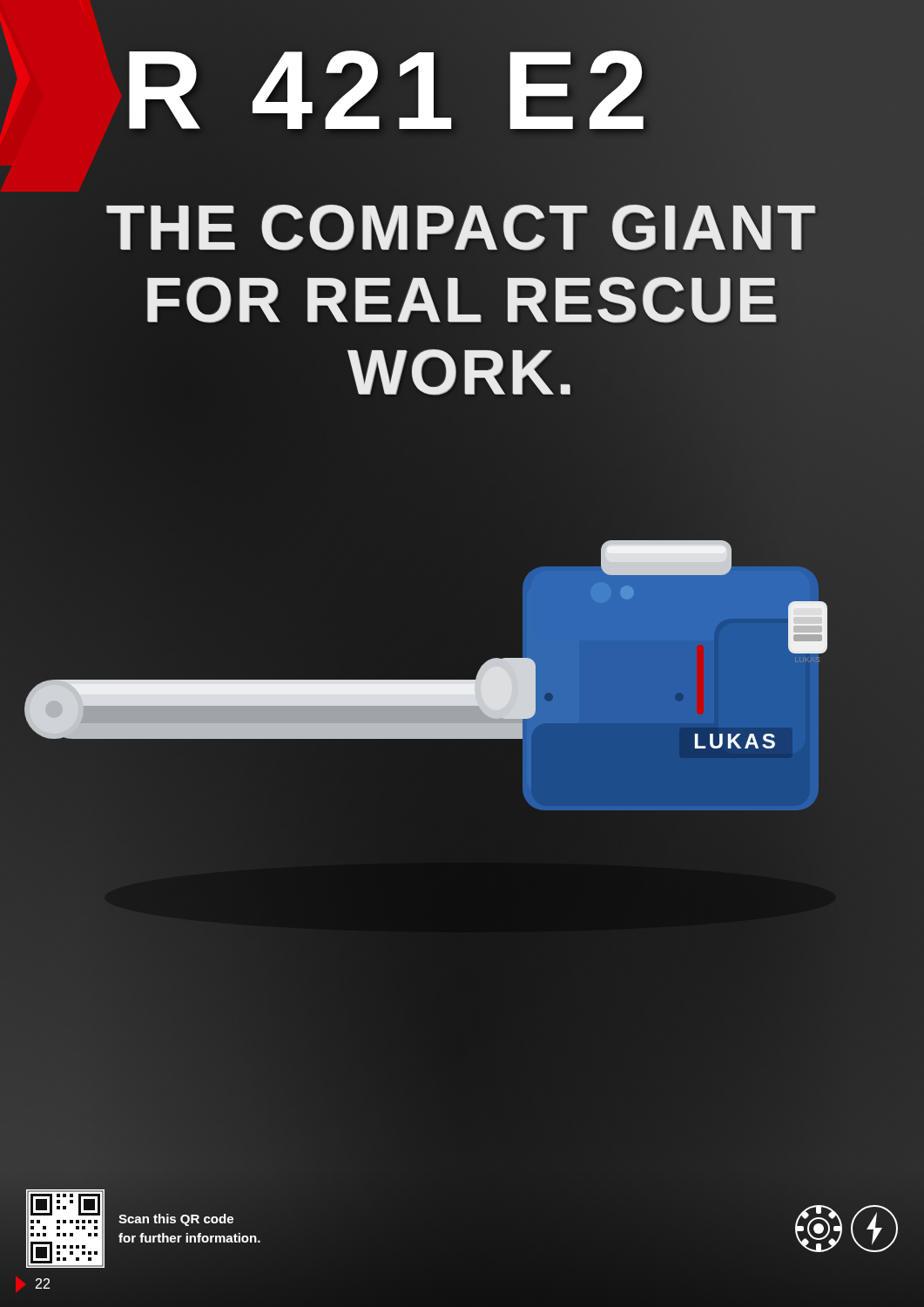Locate the title
This screenshot has height=1307, width=924.
pos(389,91)
